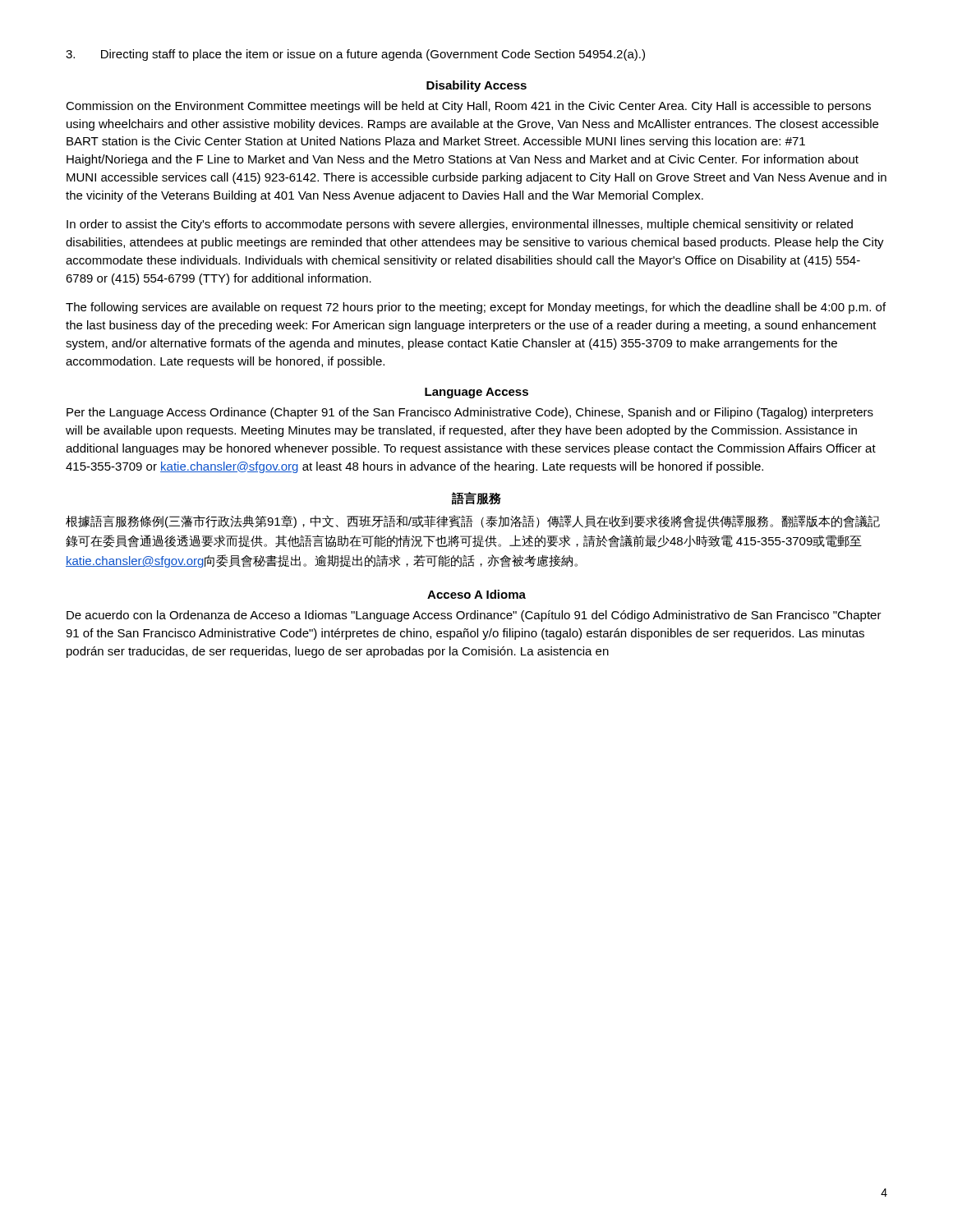
Task: Locate the element starting "Per the Language Access Ordinance (Chapter"
Action: pyautogui.click(x=476, y=439)
